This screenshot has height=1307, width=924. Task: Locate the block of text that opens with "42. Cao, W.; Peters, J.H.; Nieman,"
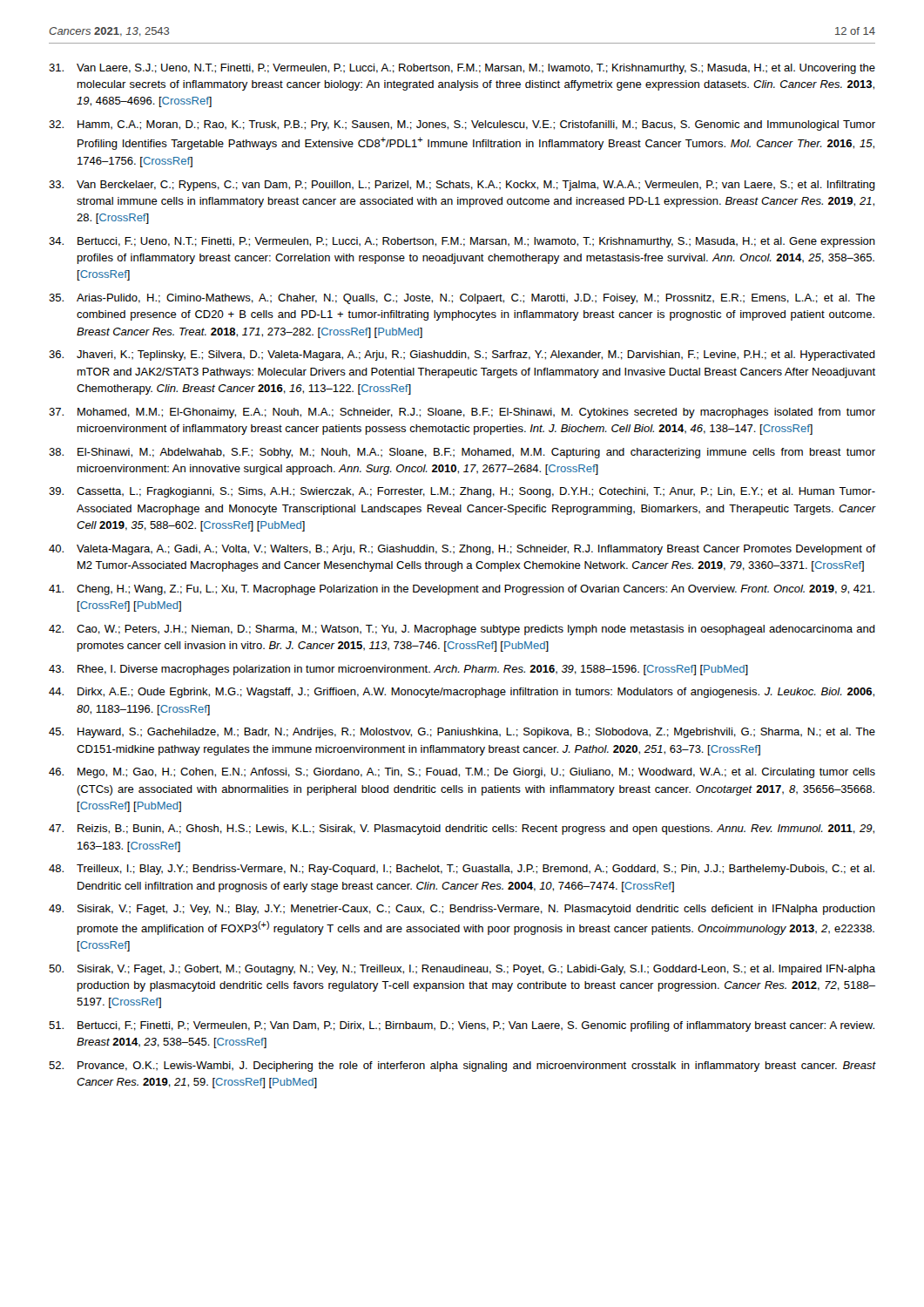pos(462,637)
